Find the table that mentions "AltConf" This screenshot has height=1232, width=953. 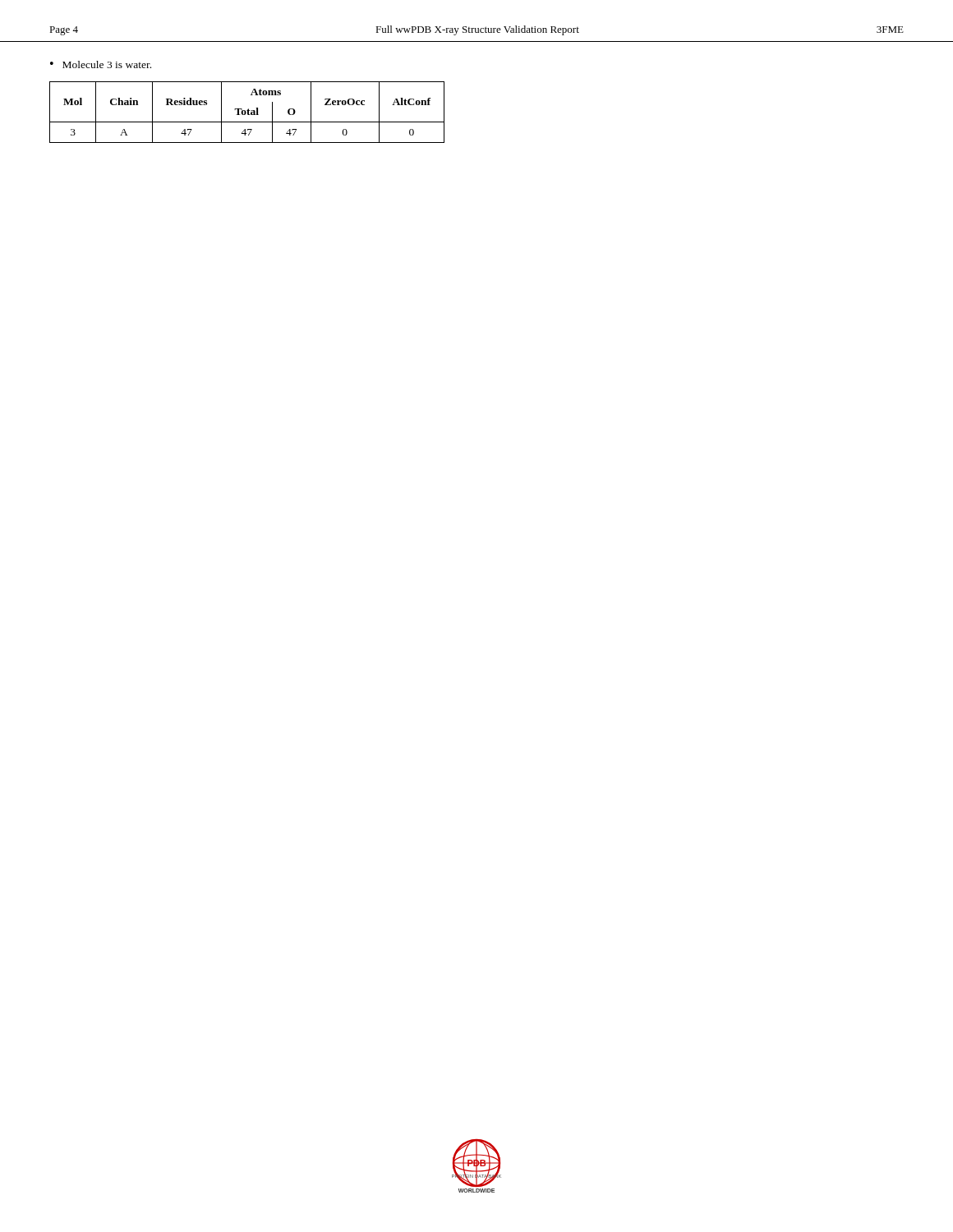(x=476, y=112)
